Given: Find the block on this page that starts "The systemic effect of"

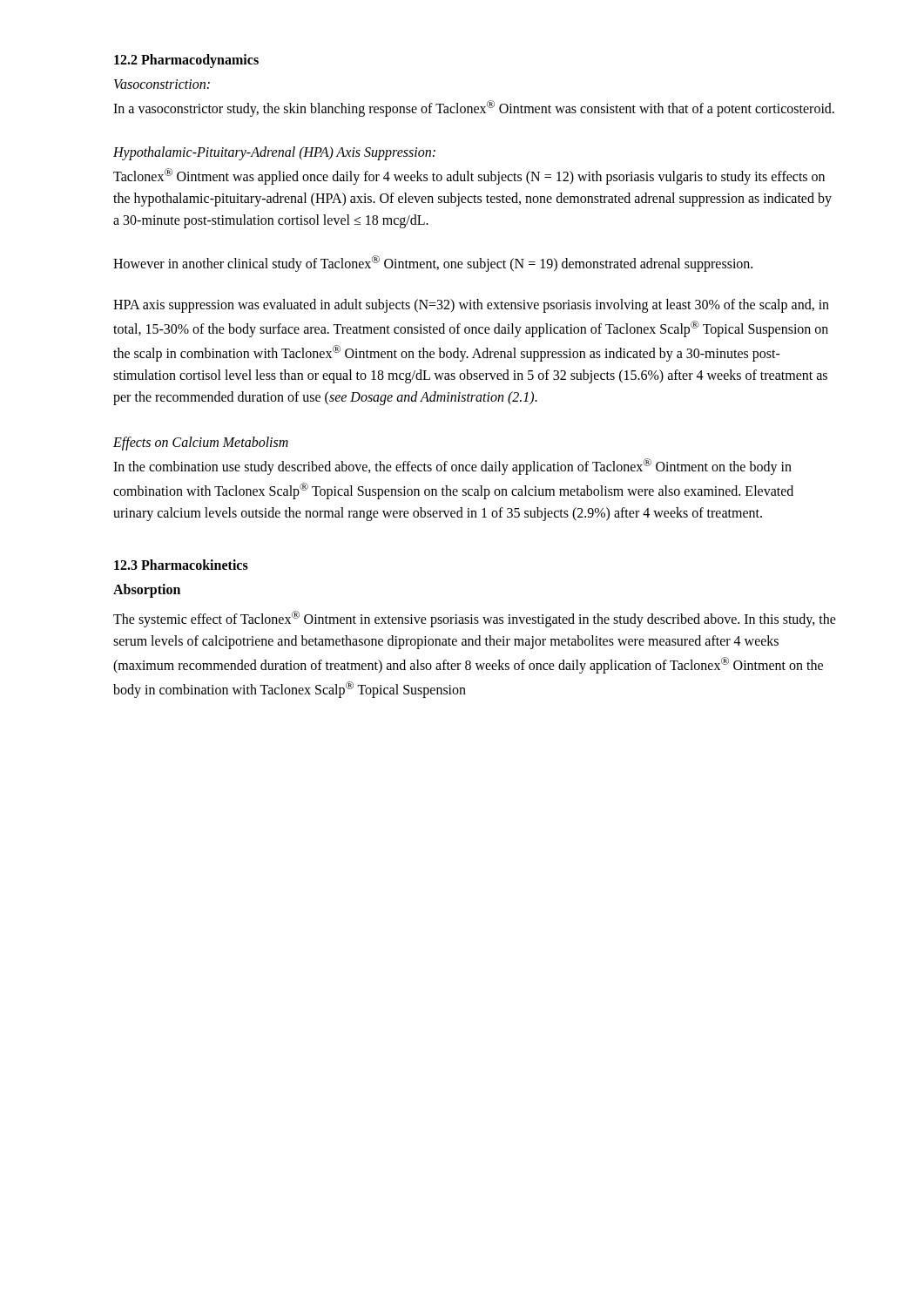Looking at the screenshot, I should click(x=475, y=653).
